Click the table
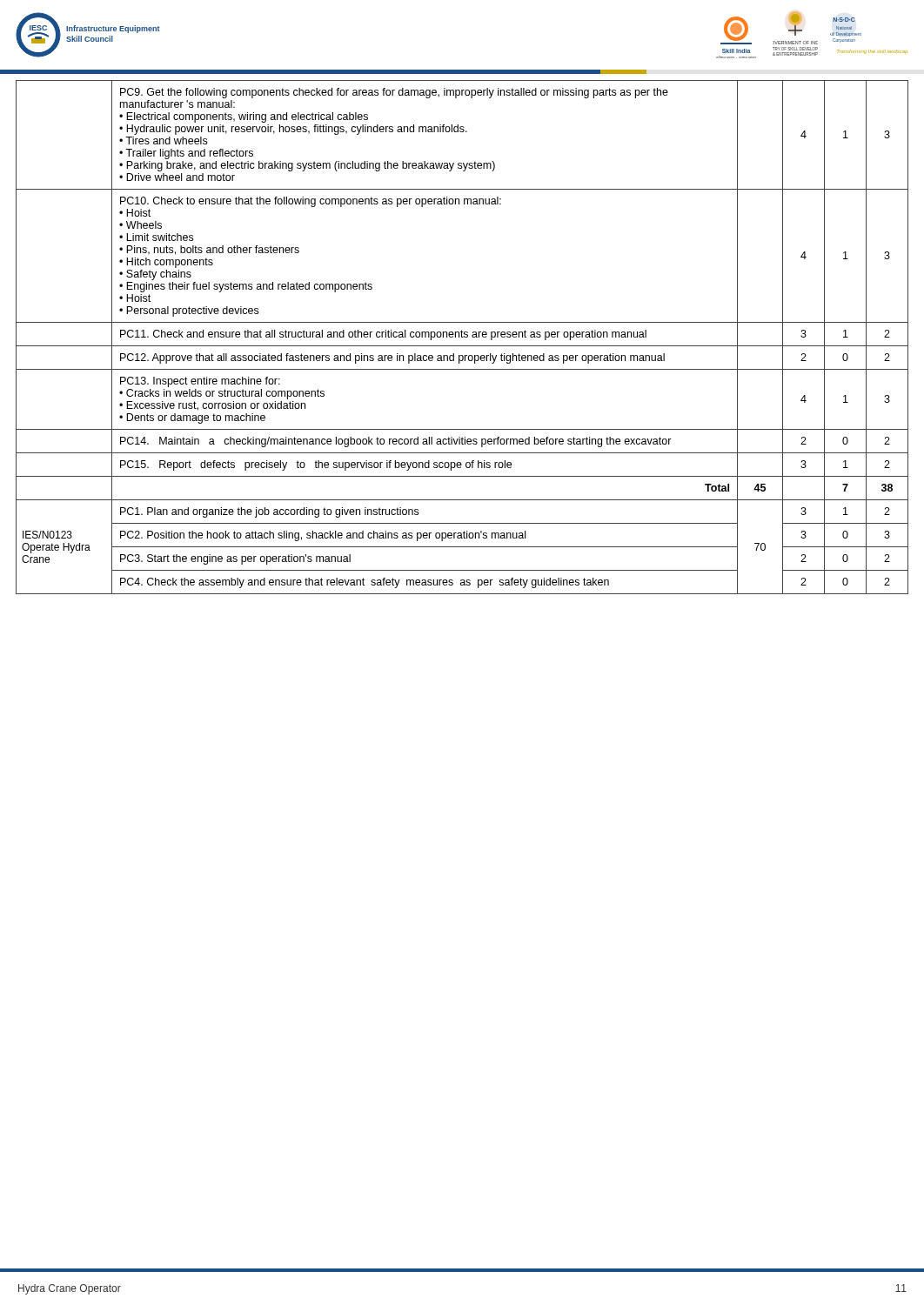Screen dimensions: 1305x924 pyautogui.click(x=462, y=672)
